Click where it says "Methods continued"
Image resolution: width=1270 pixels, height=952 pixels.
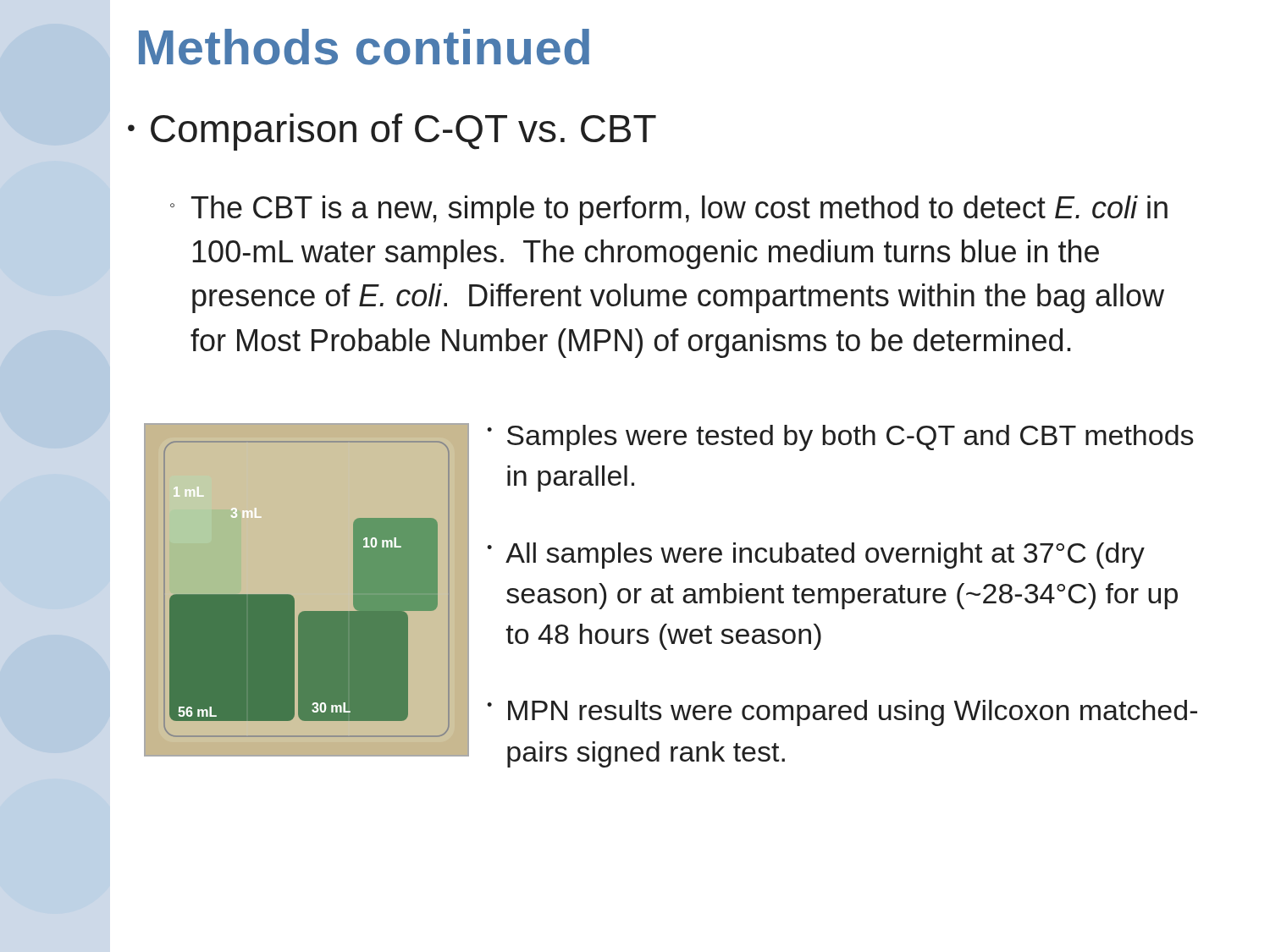point(364,47)
